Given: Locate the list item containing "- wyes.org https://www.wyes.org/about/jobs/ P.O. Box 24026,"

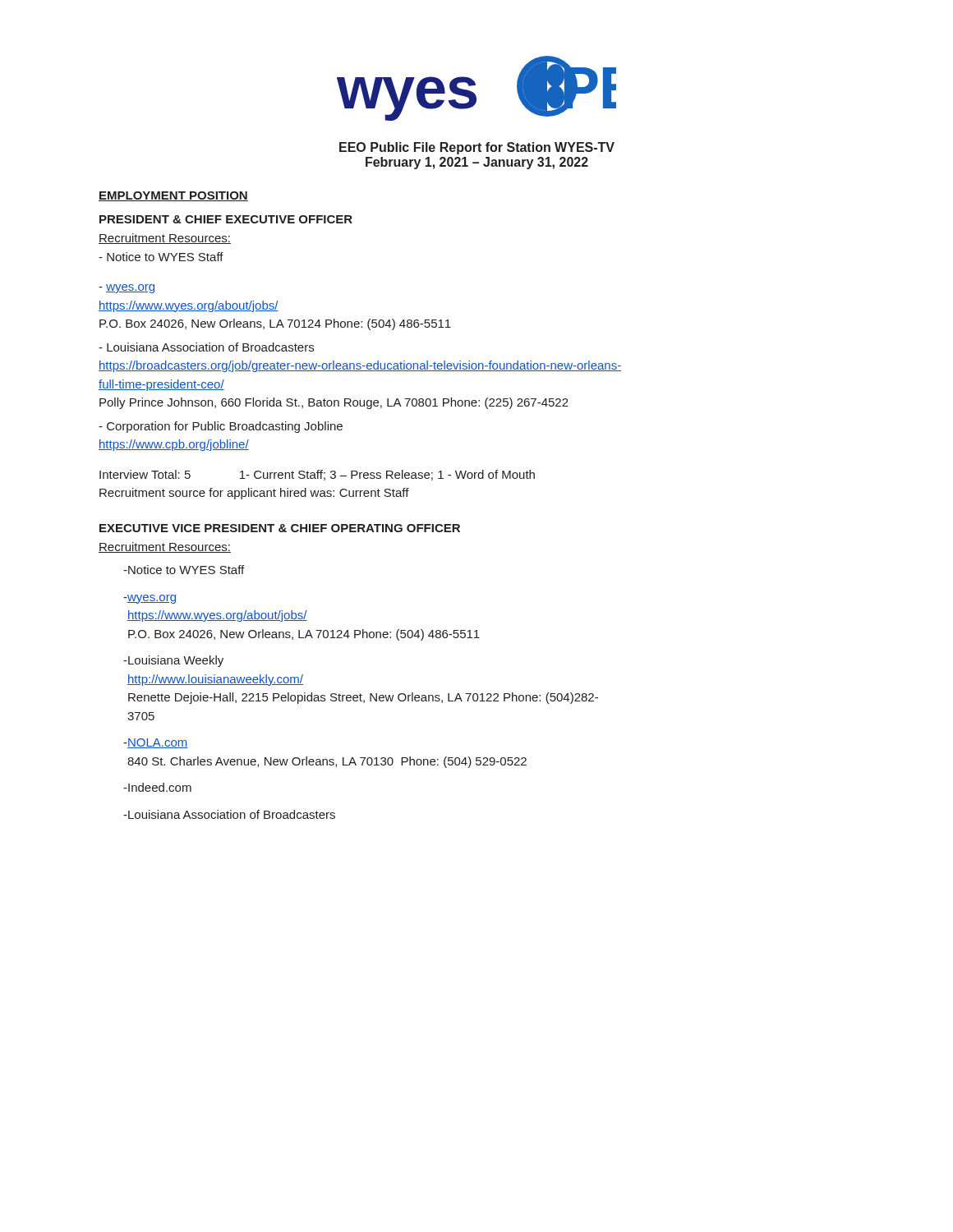Looking at the screenshot, I should coord(150,599).
